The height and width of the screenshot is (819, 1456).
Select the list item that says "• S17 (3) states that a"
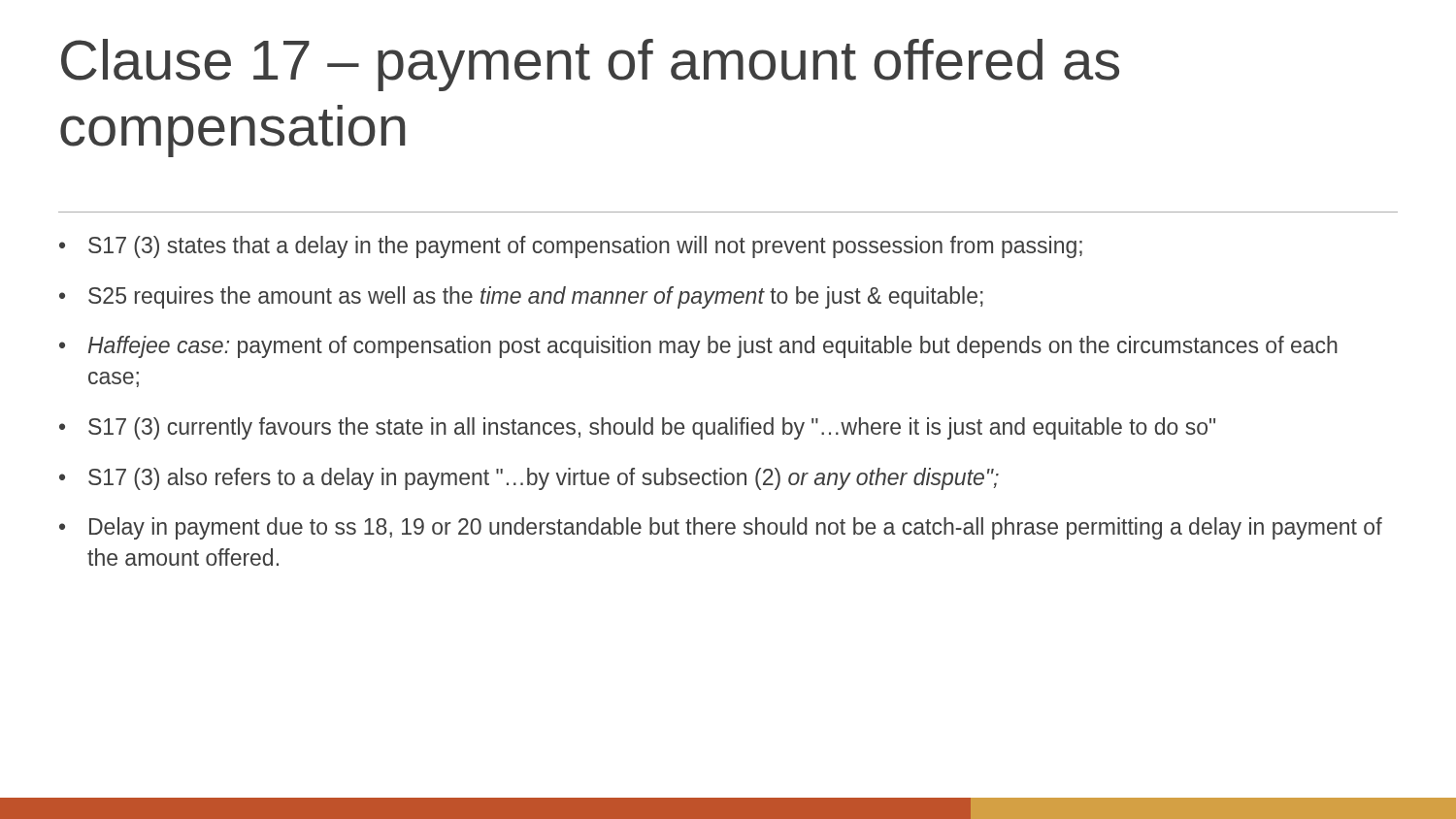(x=728, y=246)
